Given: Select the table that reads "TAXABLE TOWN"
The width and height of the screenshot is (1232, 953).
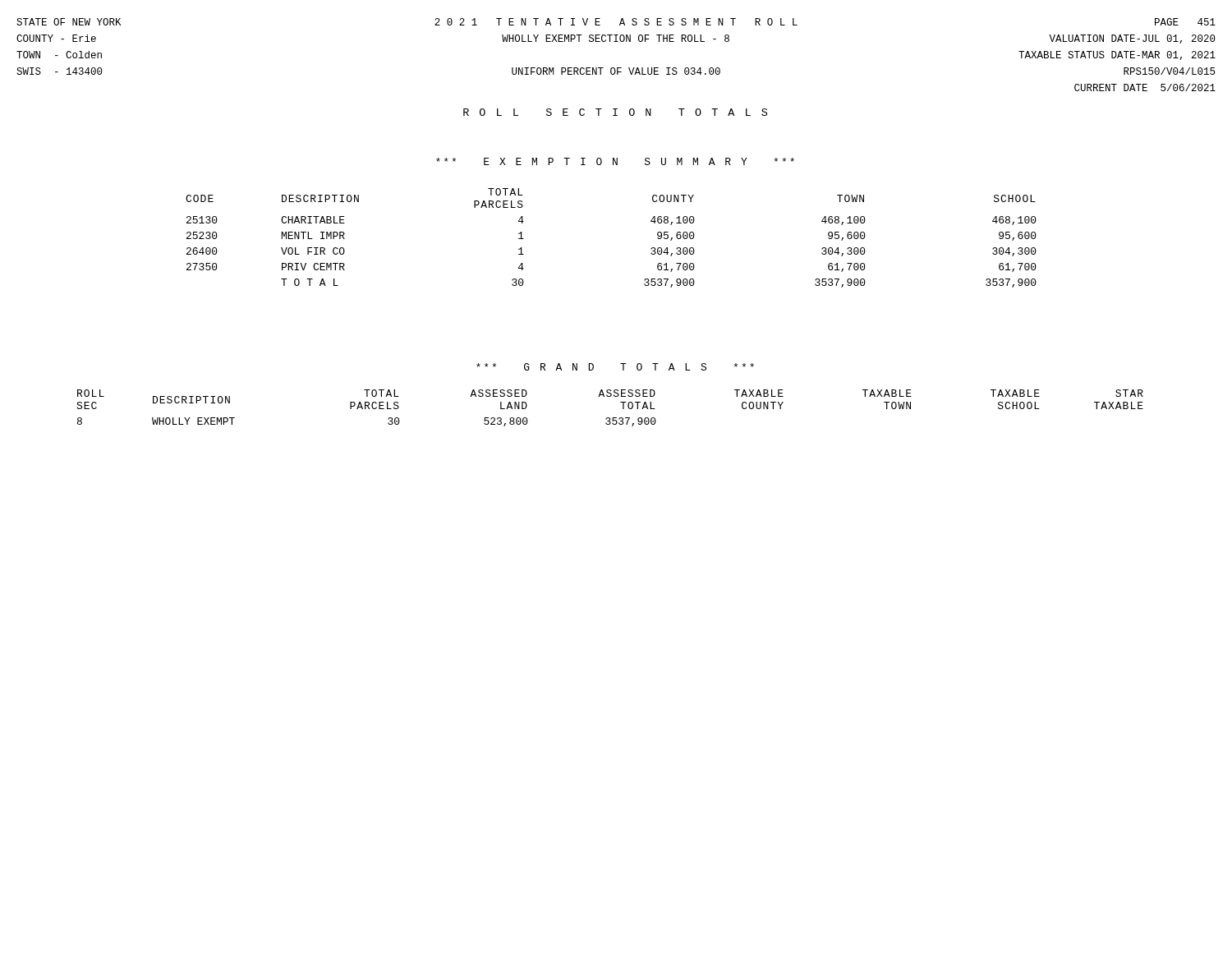Looking at the screenshot, I should tap(616, 408).
